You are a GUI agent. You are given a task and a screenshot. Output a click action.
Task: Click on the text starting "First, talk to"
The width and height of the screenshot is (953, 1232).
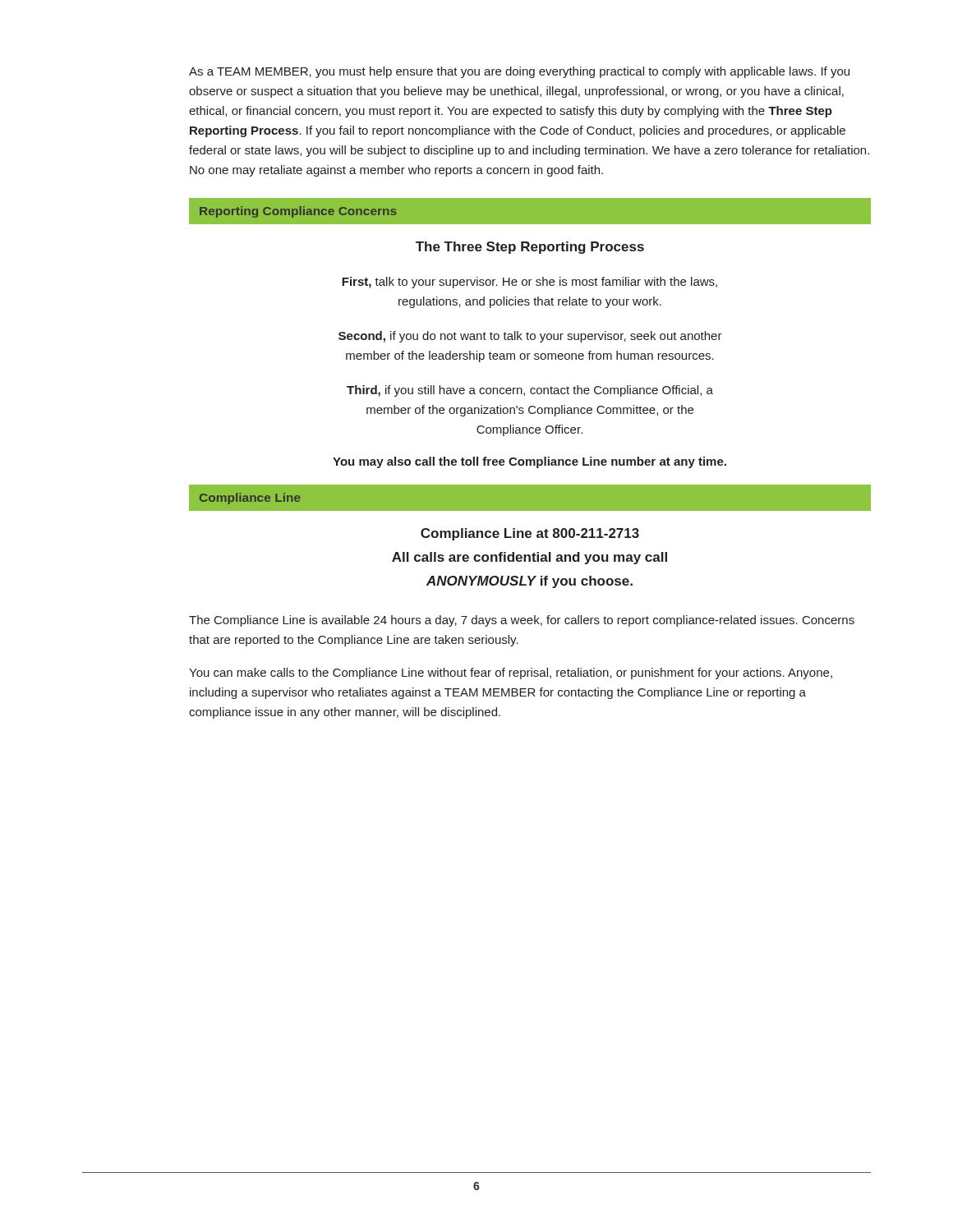(x=530, y=291)
